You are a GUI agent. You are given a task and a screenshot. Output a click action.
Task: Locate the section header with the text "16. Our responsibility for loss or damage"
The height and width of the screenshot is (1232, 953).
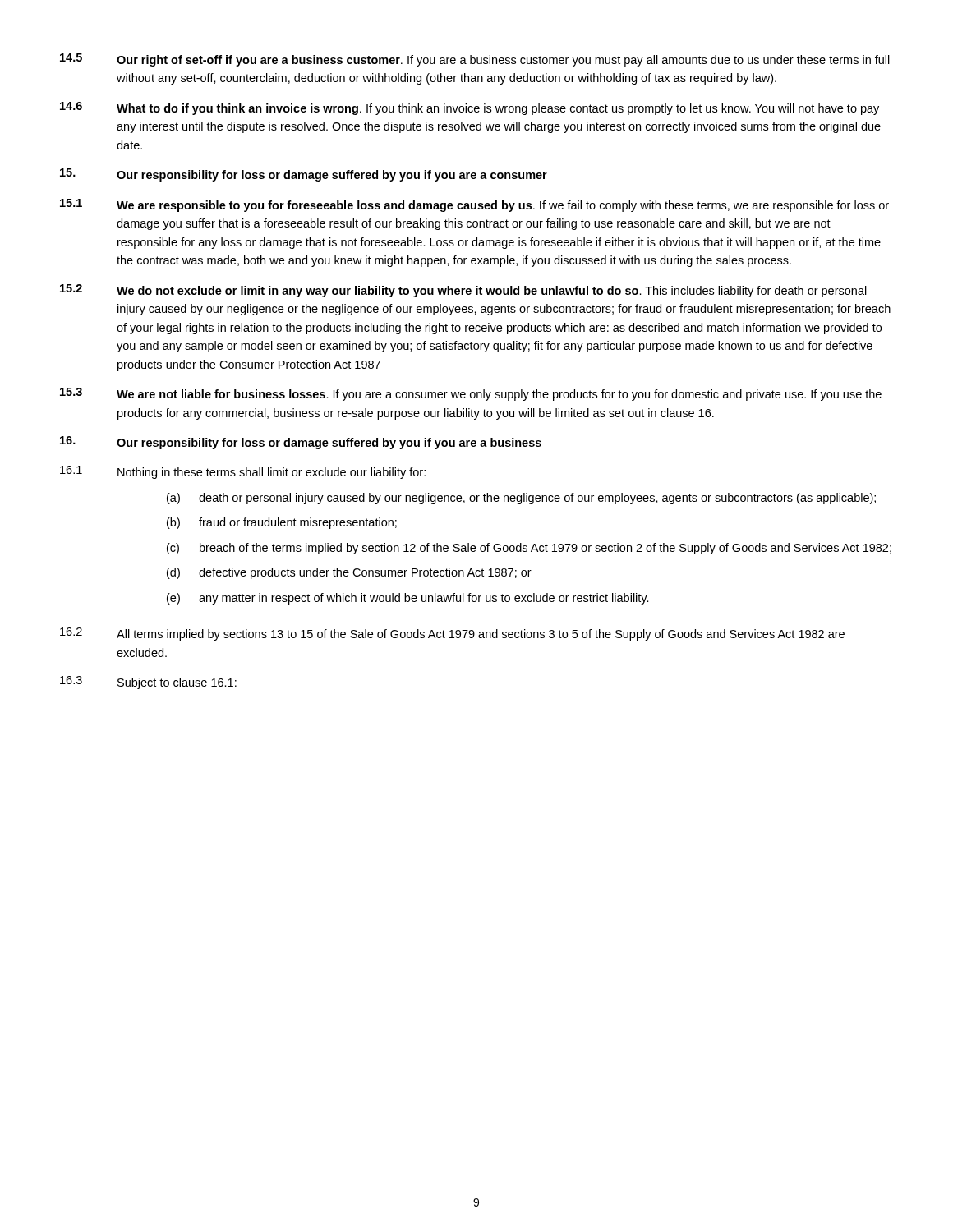pyautogui.click(x=476, y=443)
